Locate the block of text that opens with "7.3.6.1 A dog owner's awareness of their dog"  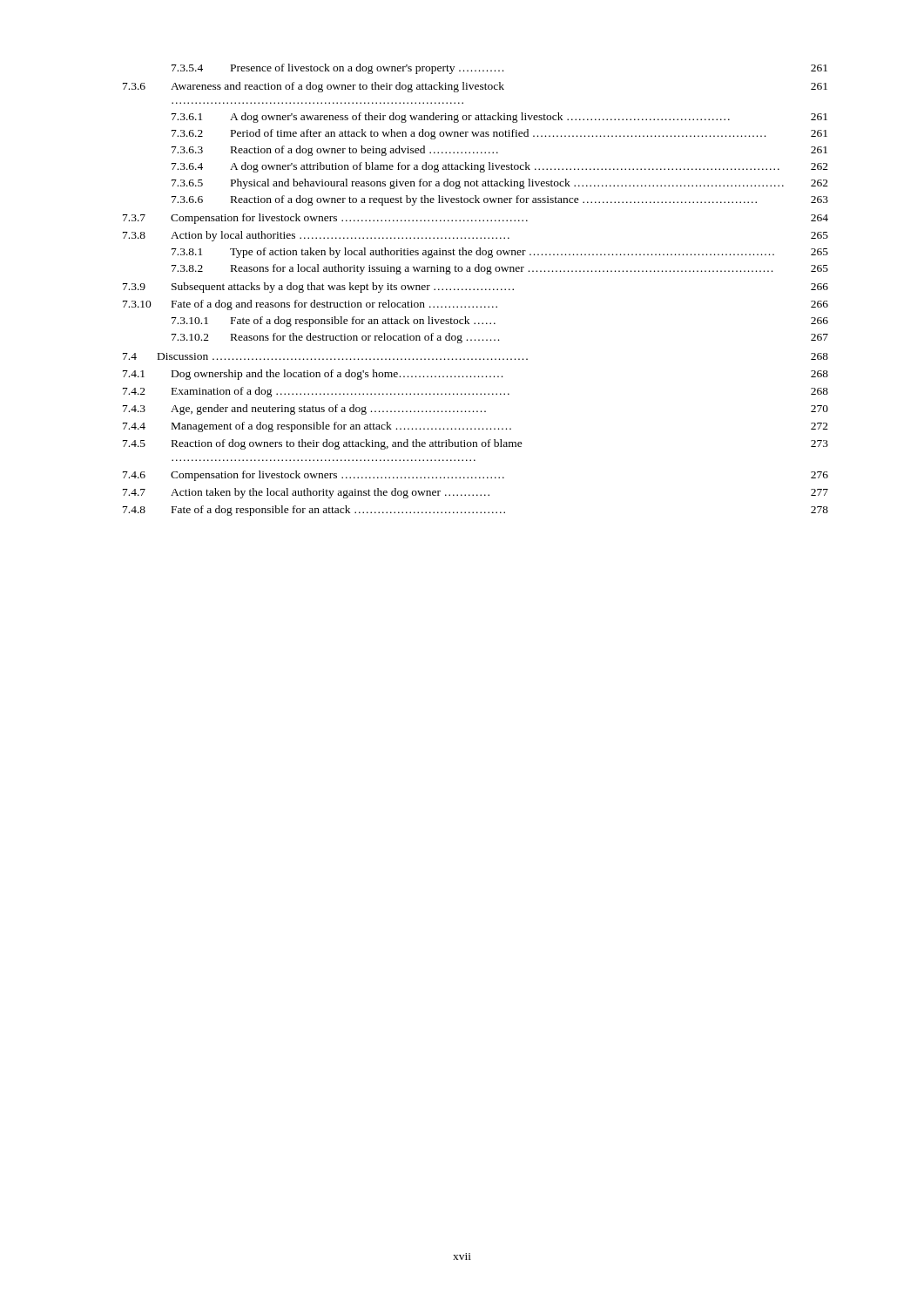tap(475, 117)
